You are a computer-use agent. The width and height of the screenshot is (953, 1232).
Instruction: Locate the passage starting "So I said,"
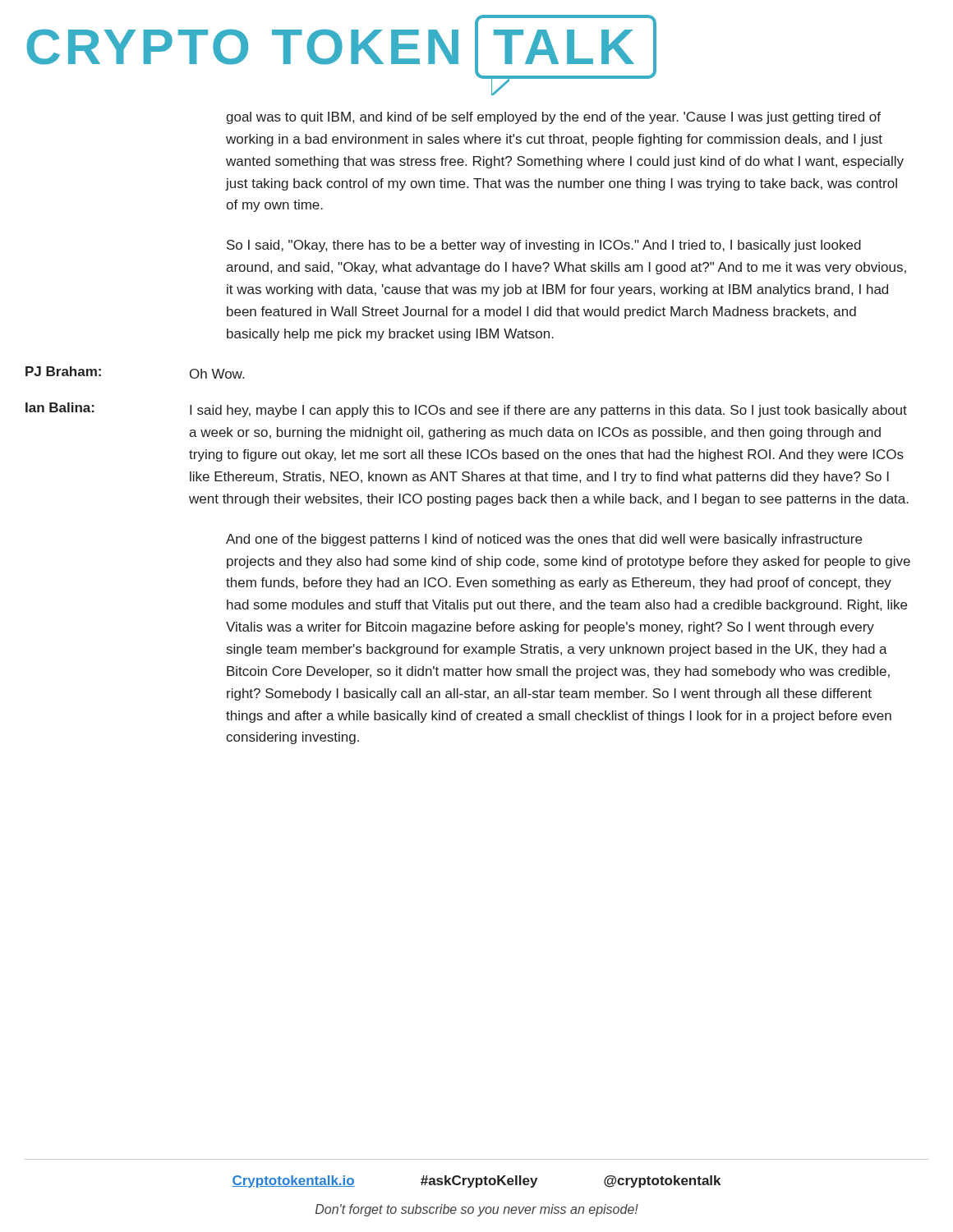[x=567, y=290]
